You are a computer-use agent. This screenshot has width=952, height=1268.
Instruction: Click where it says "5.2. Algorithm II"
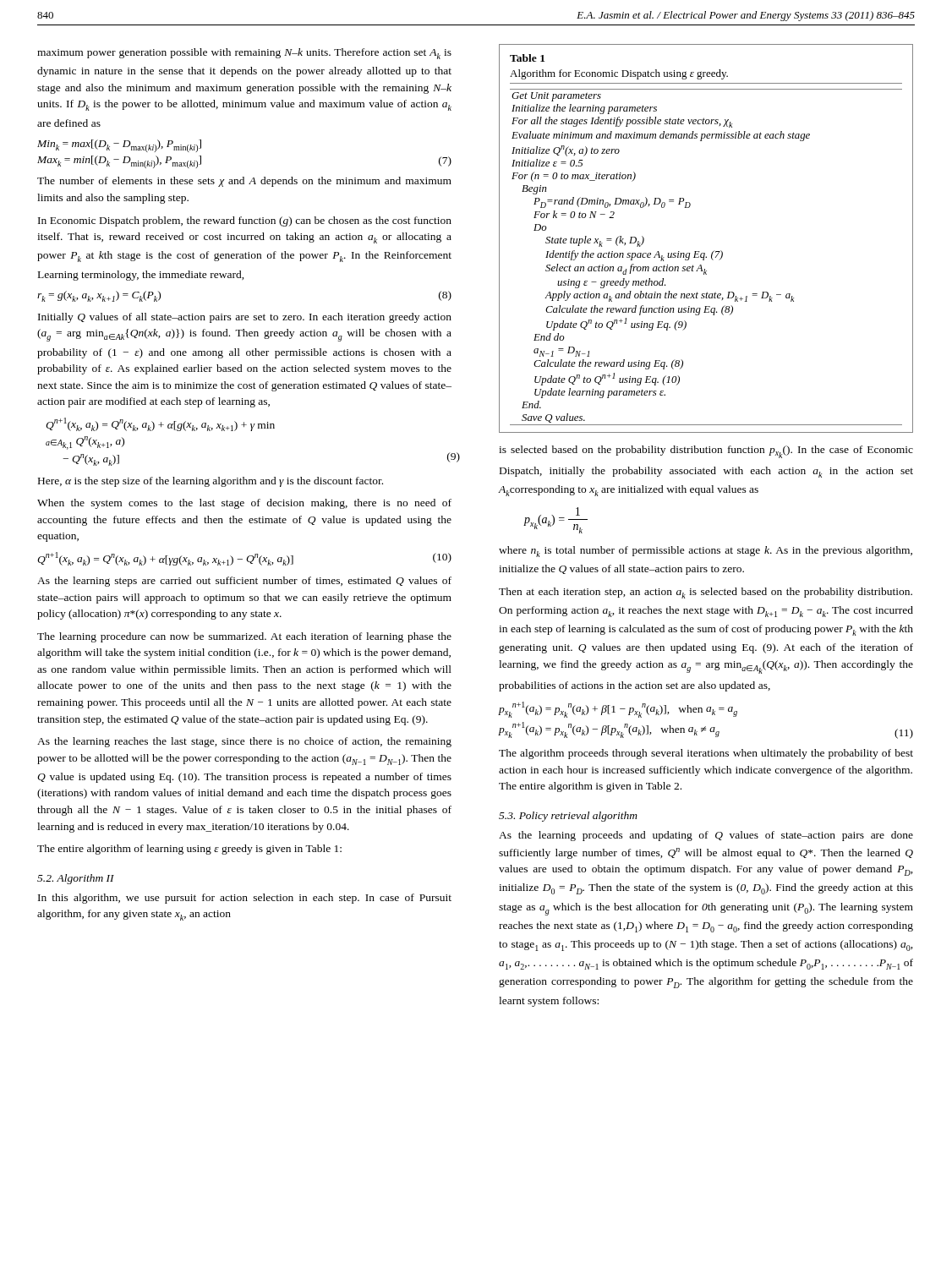(75, 878)
